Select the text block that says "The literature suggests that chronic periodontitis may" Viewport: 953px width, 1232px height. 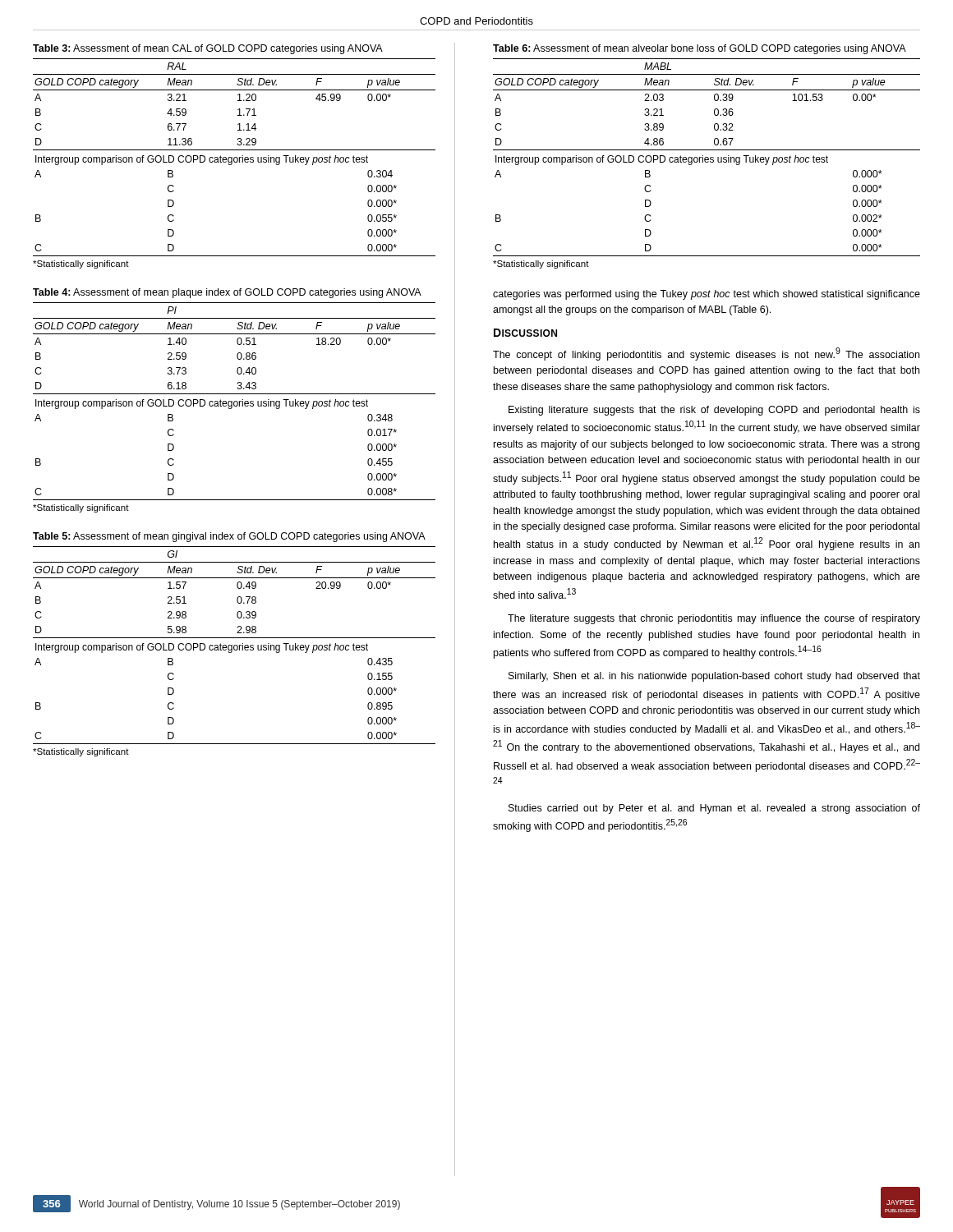tap(707, 636)
